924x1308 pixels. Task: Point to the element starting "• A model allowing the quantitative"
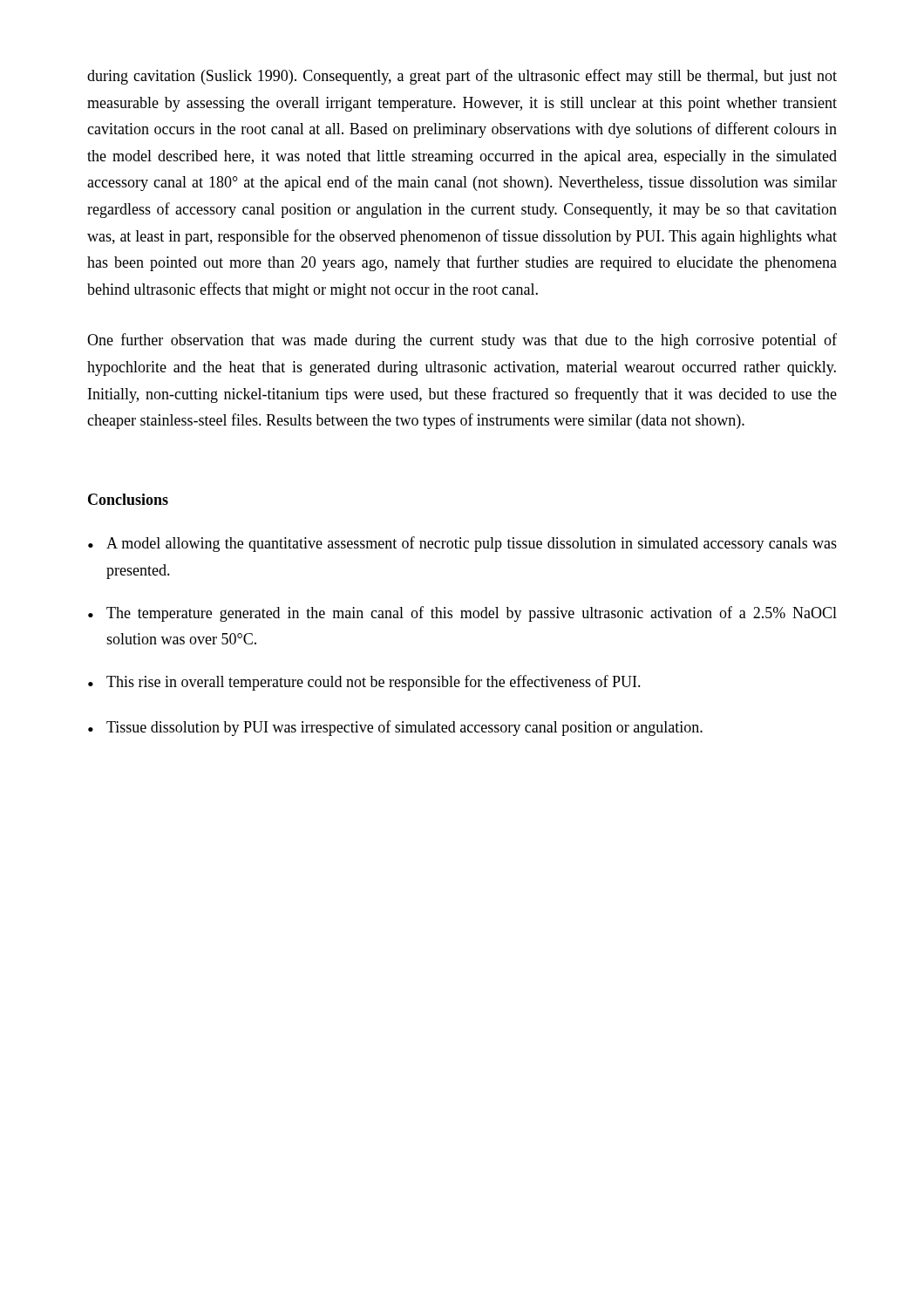click(x=462, y=557)
